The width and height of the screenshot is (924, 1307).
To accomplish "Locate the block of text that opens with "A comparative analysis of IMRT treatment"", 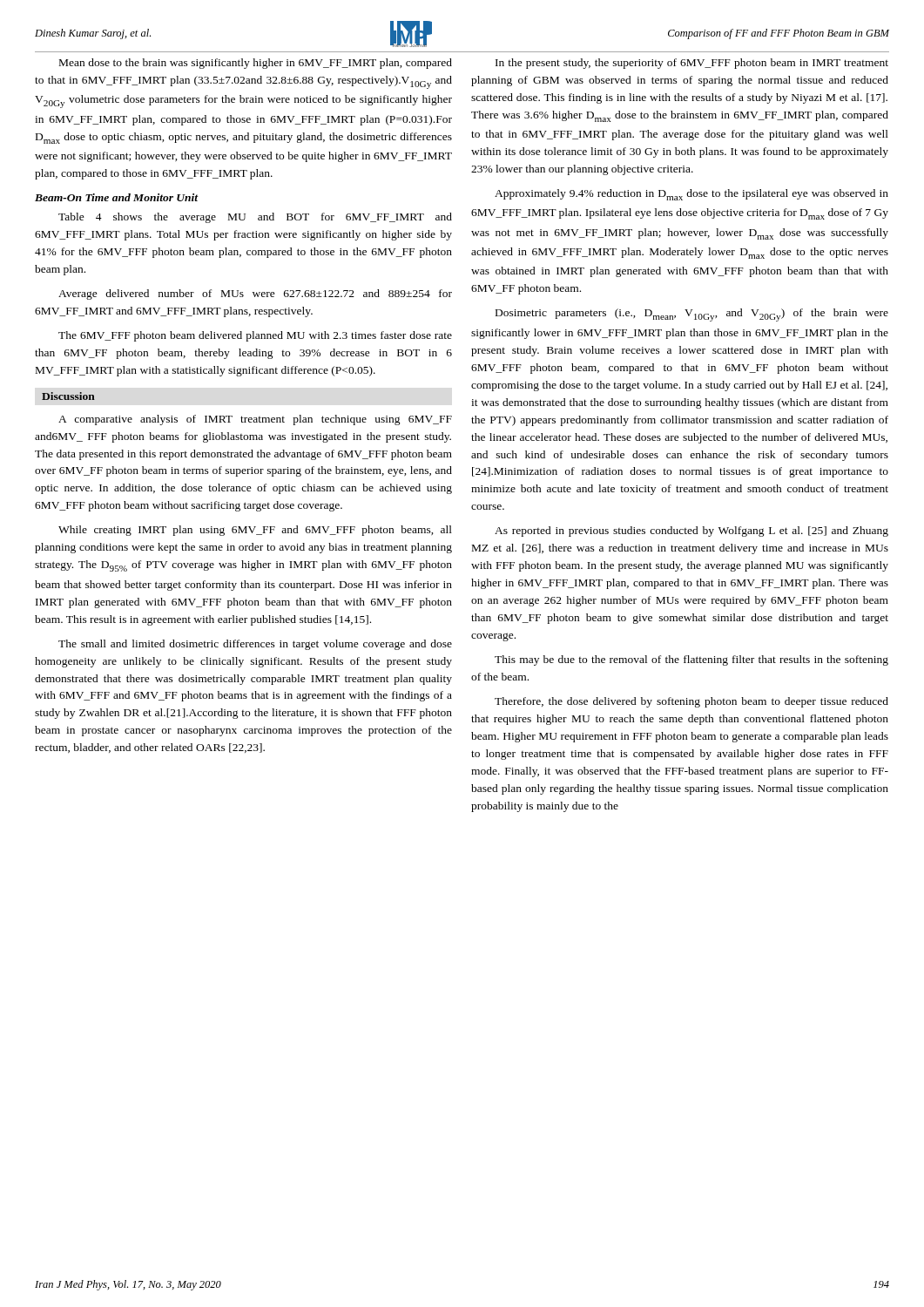I will click(x=243, y=583).
